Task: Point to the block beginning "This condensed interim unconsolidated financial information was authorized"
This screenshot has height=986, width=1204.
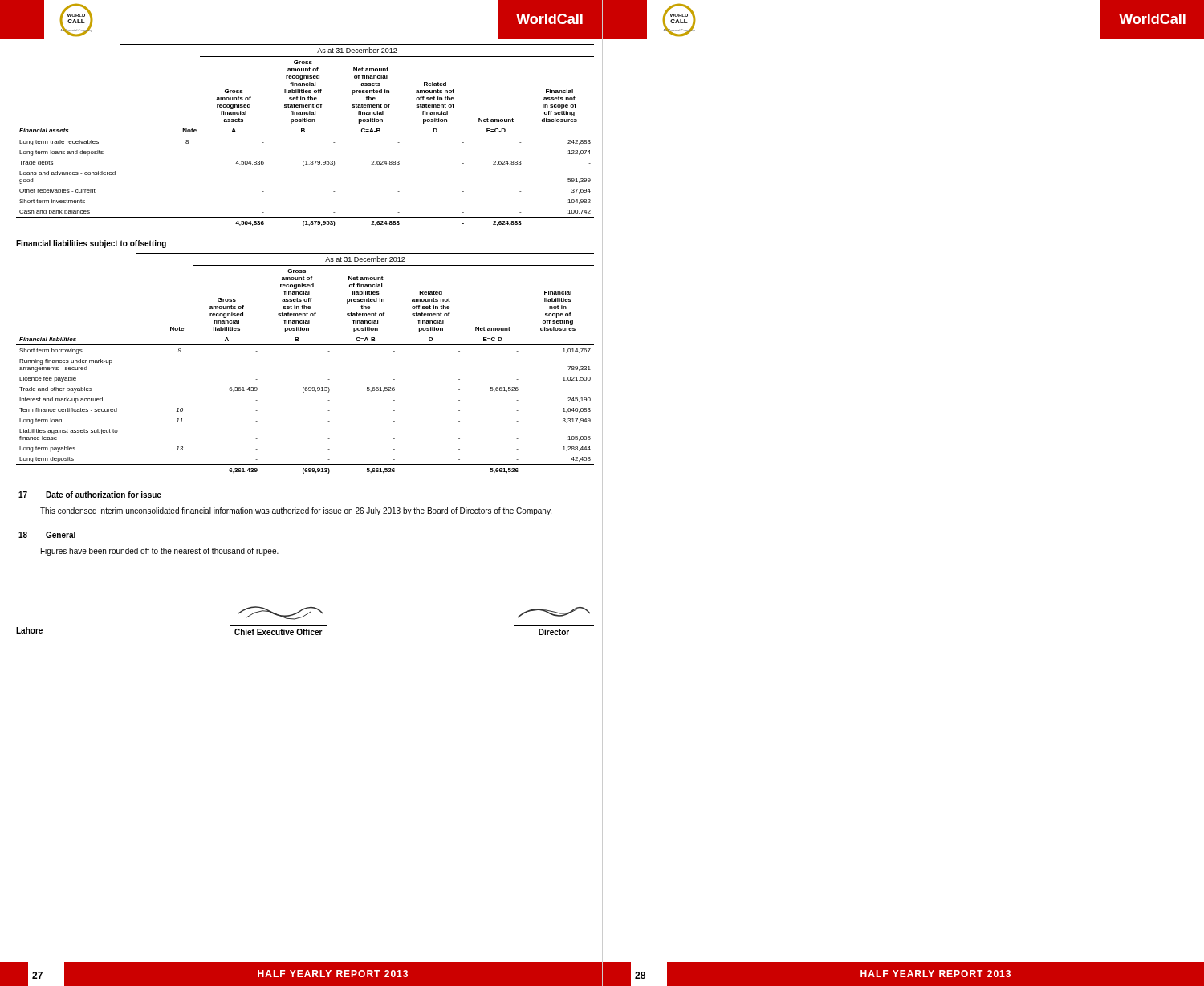Action: pos(296,511)
